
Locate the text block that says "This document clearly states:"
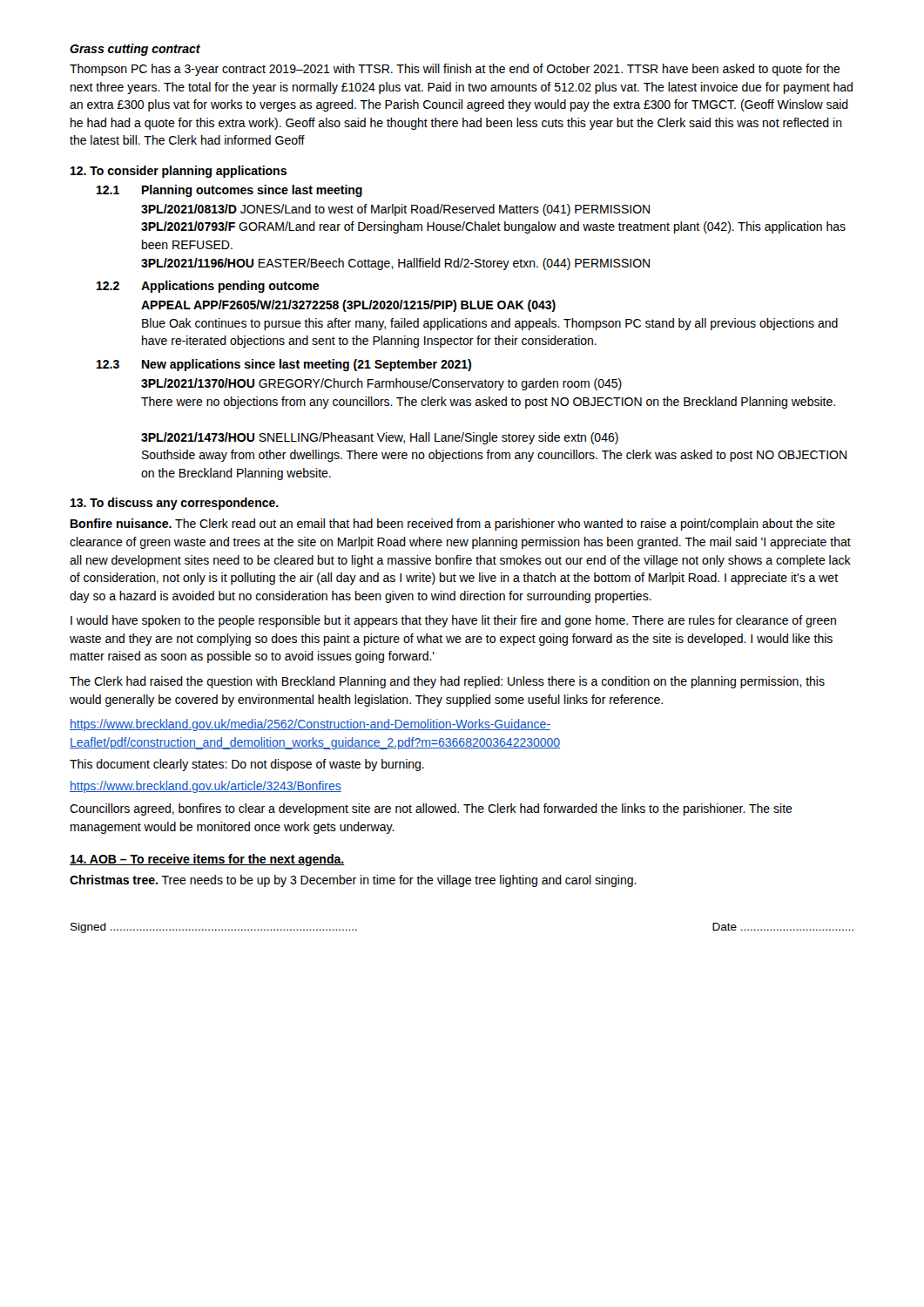click(x=247, y=764)
